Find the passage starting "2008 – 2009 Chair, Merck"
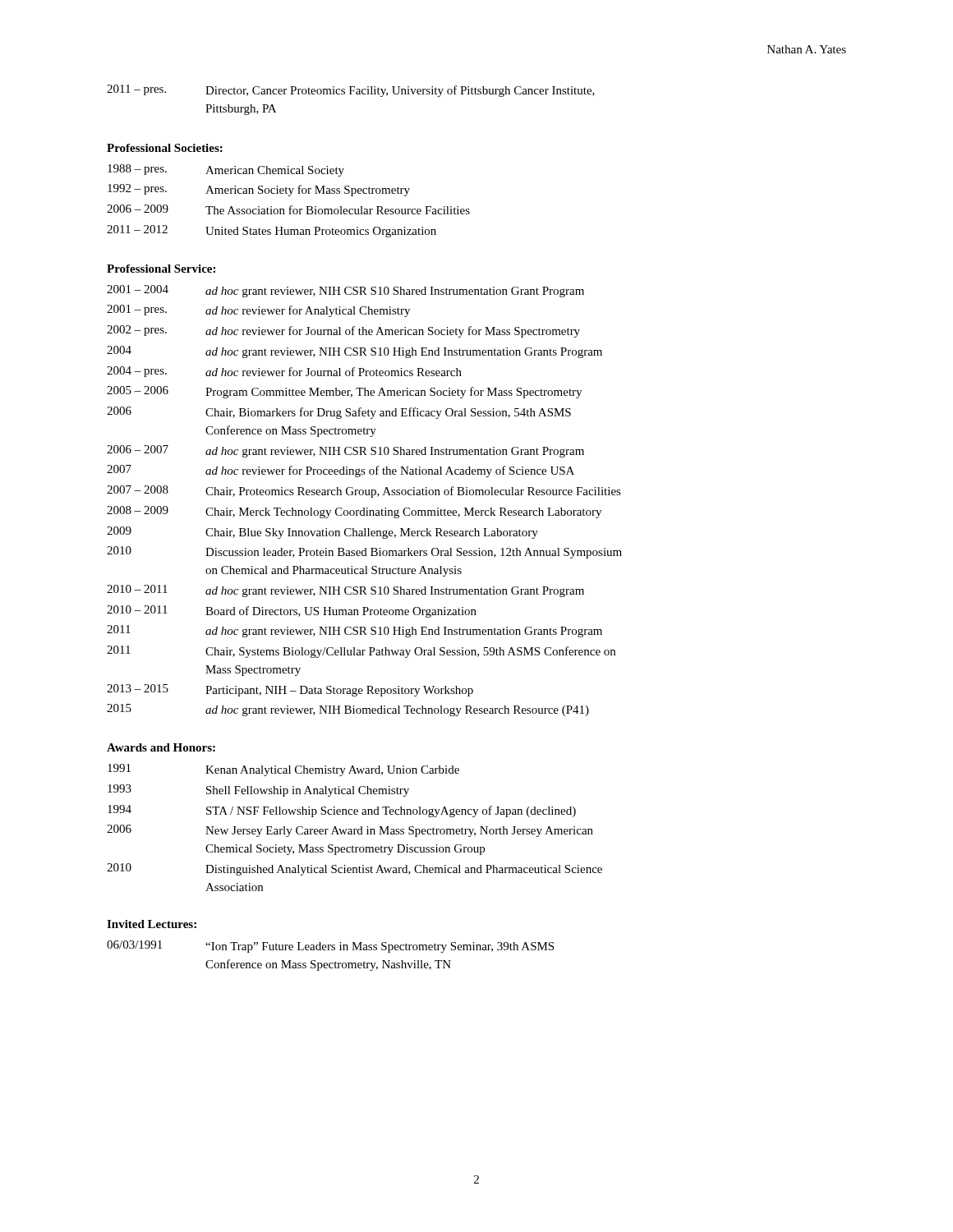This screenshot has height=1232, width=953. 476,512
